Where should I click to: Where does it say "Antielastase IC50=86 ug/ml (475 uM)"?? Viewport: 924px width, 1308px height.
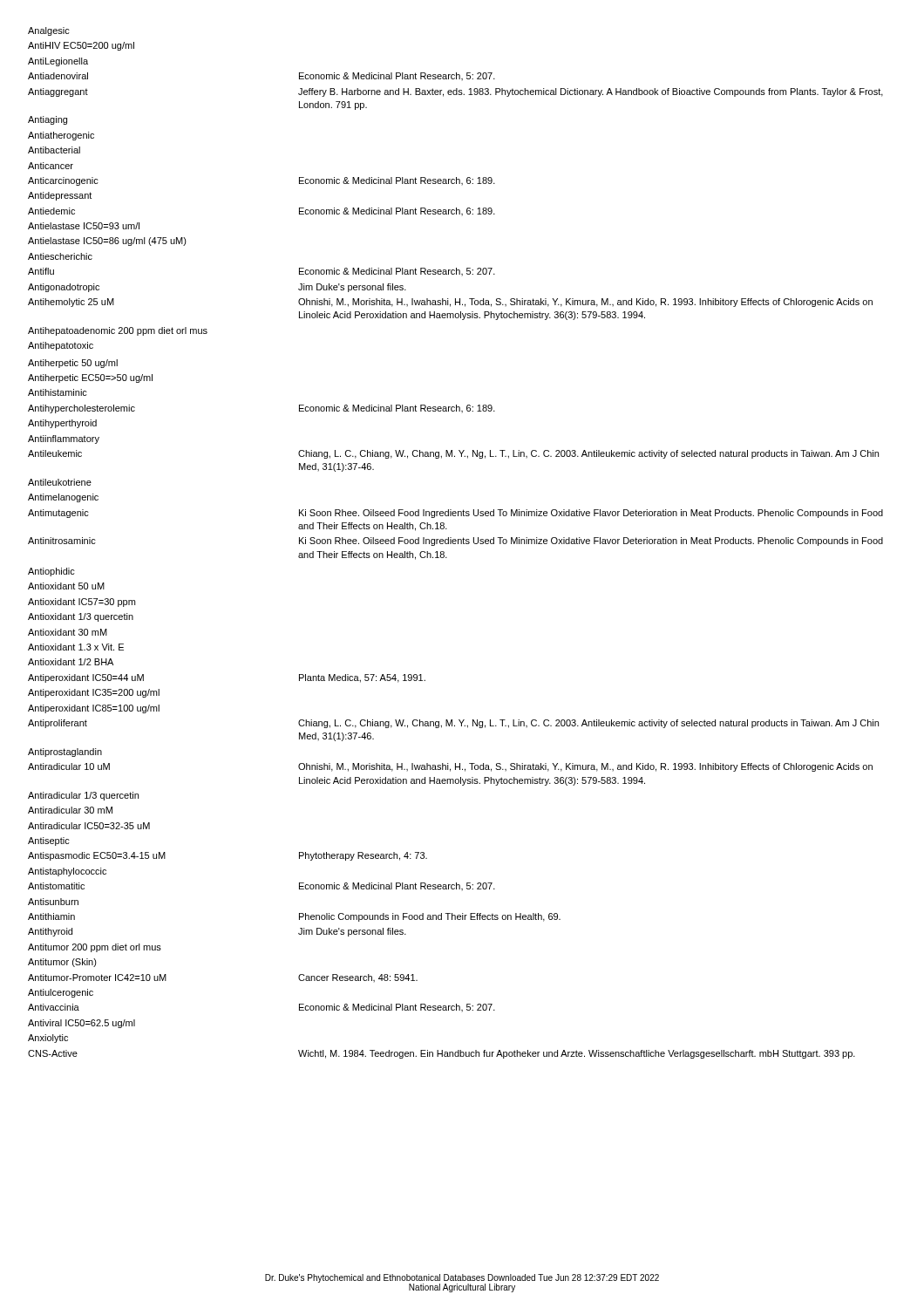(x=107, y=242)
